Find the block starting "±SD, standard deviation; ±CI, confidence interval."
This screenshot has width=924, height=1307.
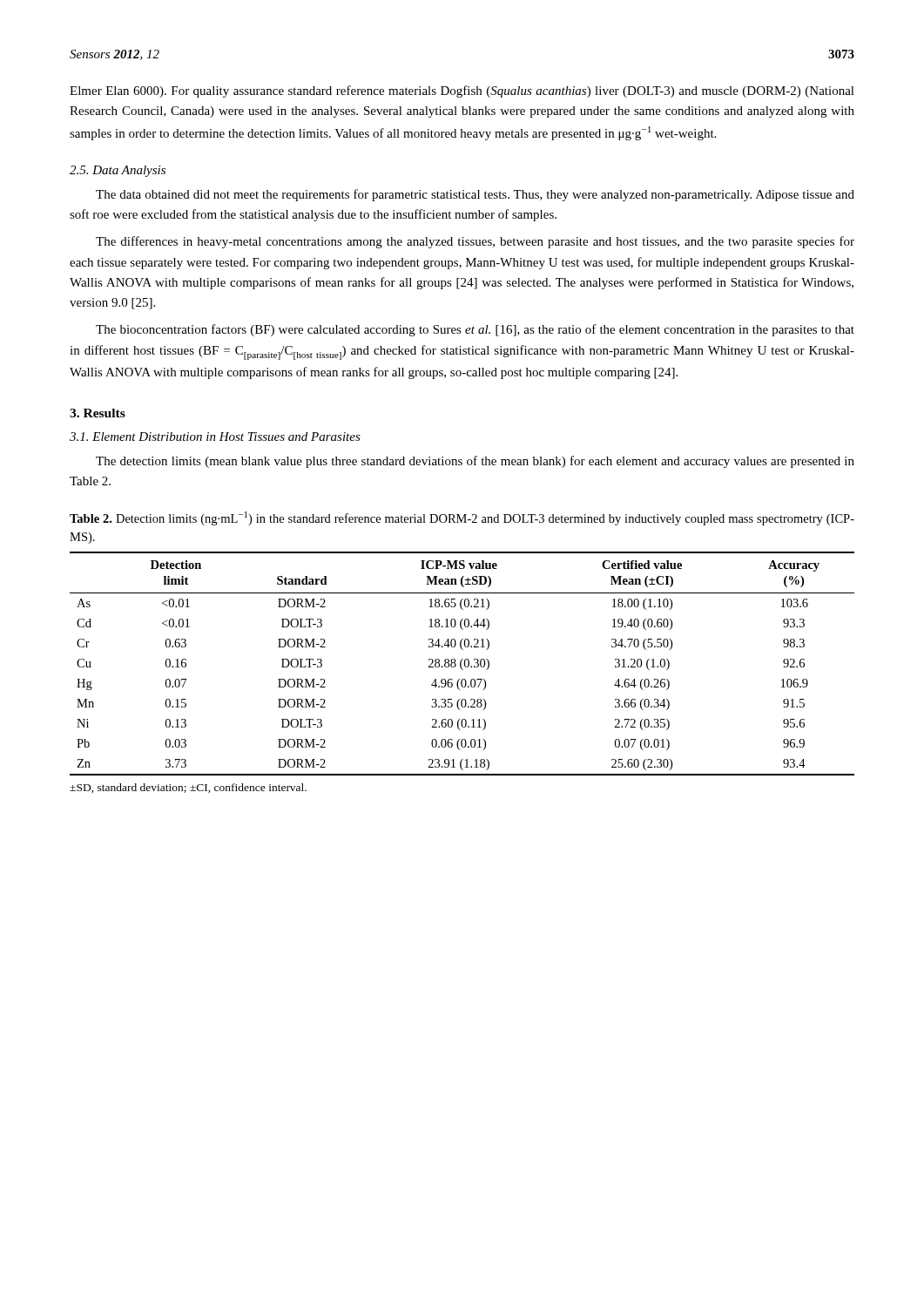click(188, 787)
